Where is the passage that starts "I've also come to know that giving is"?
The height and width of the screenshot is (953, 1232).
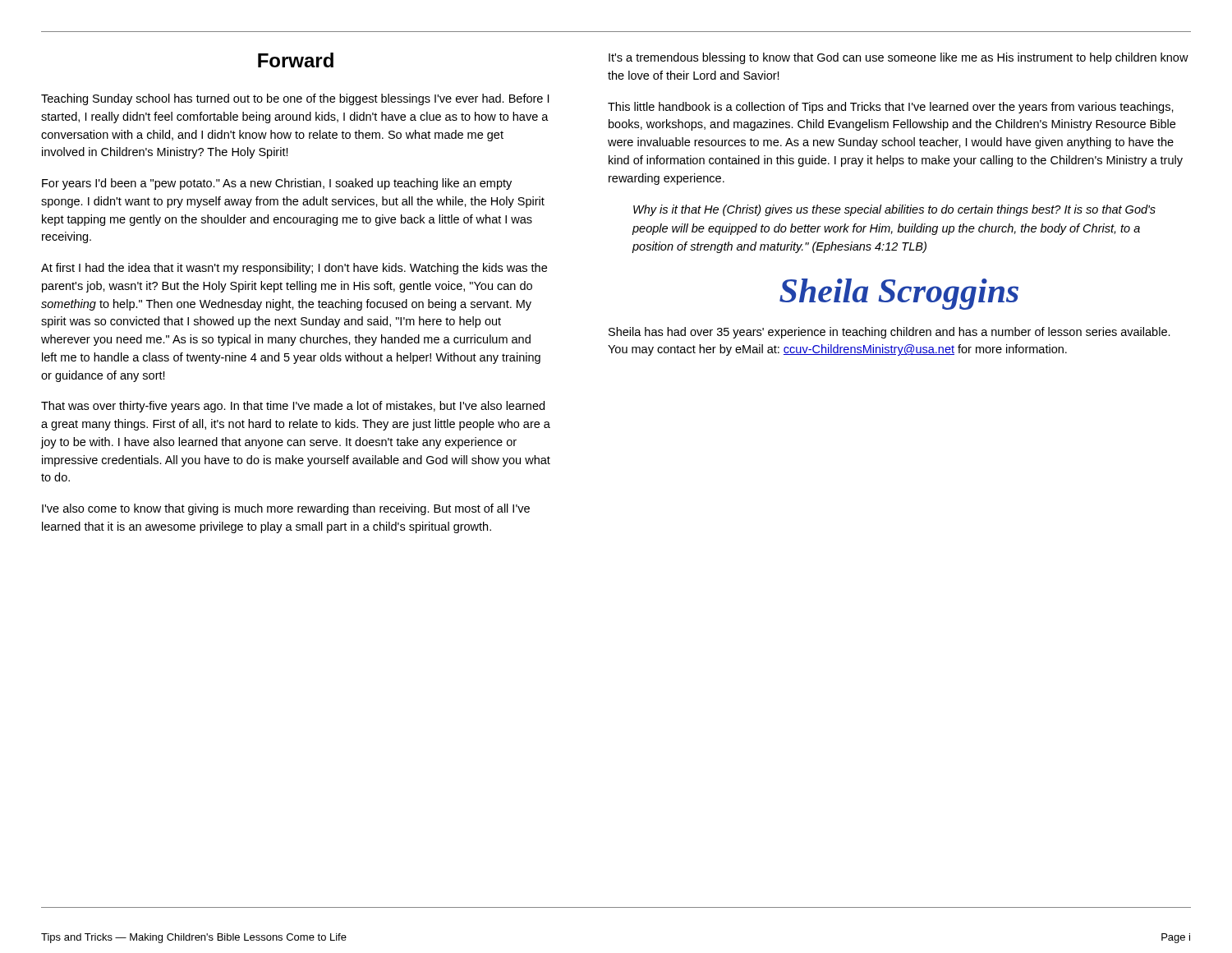pyautogui.click(x=286, y=517)
